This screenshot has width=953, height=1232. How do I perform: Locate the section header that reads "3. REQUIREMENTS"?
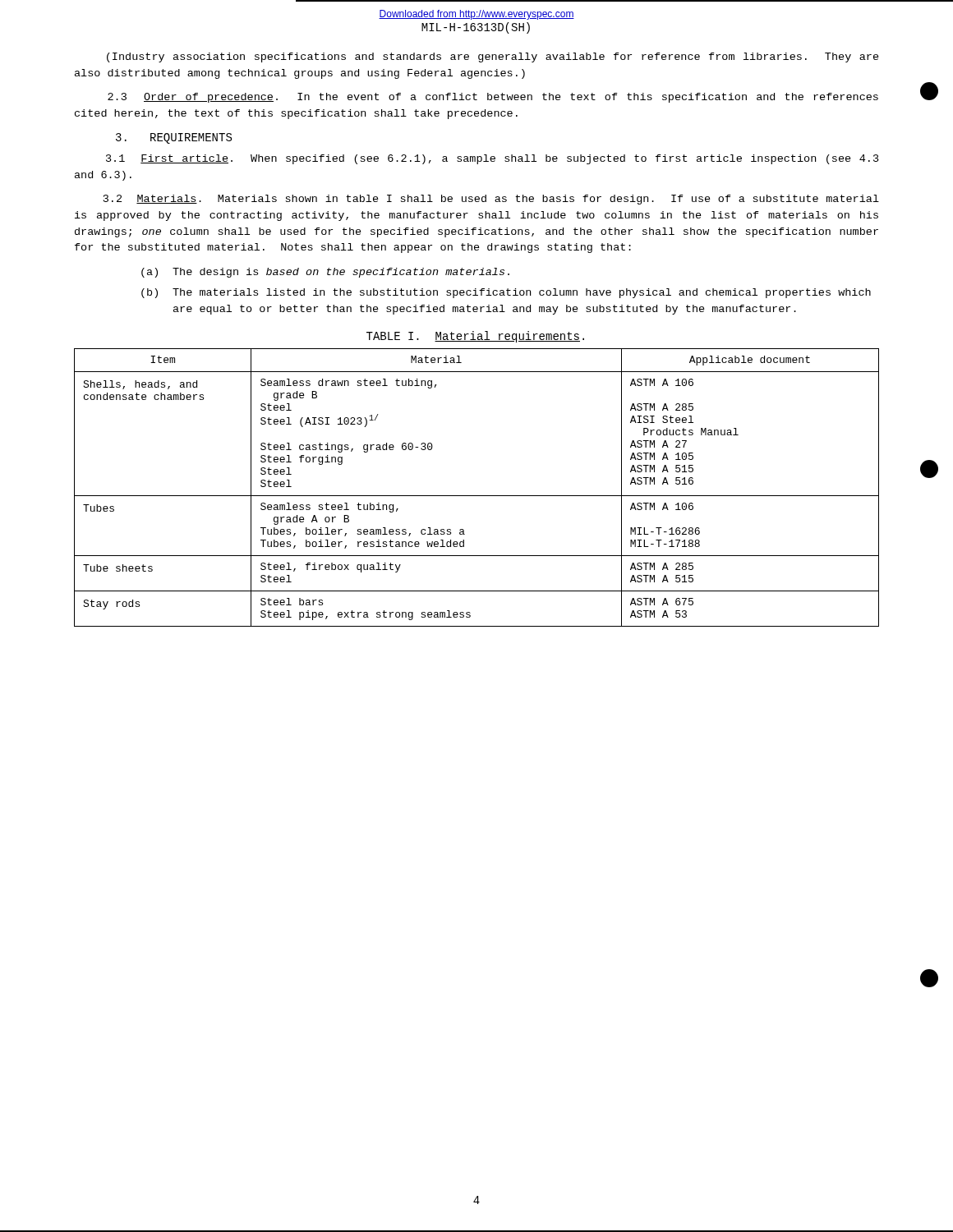coord(174,138)
